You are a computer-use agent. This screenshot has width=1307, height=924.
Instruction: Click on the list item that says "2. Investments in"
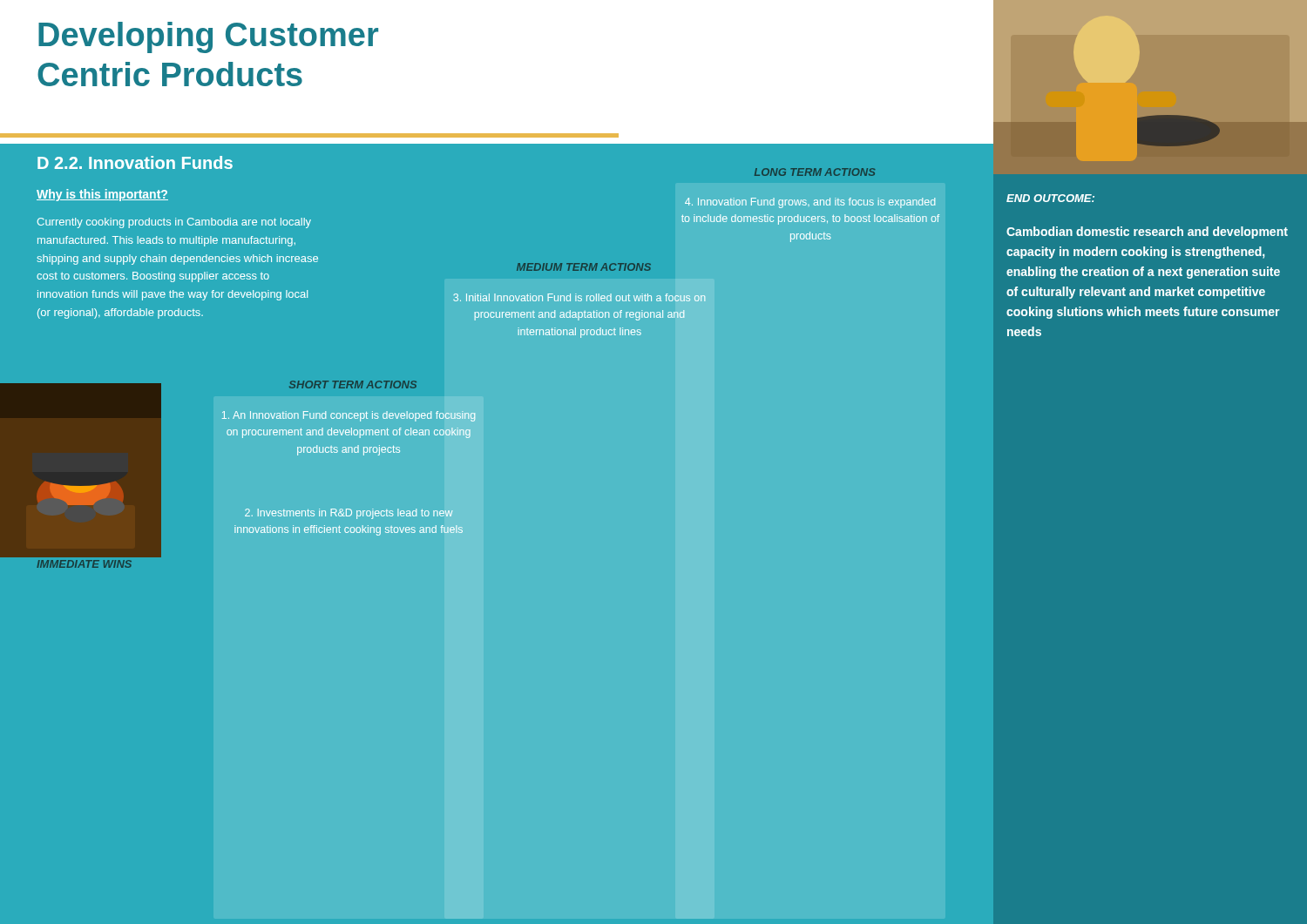(349, 521)
